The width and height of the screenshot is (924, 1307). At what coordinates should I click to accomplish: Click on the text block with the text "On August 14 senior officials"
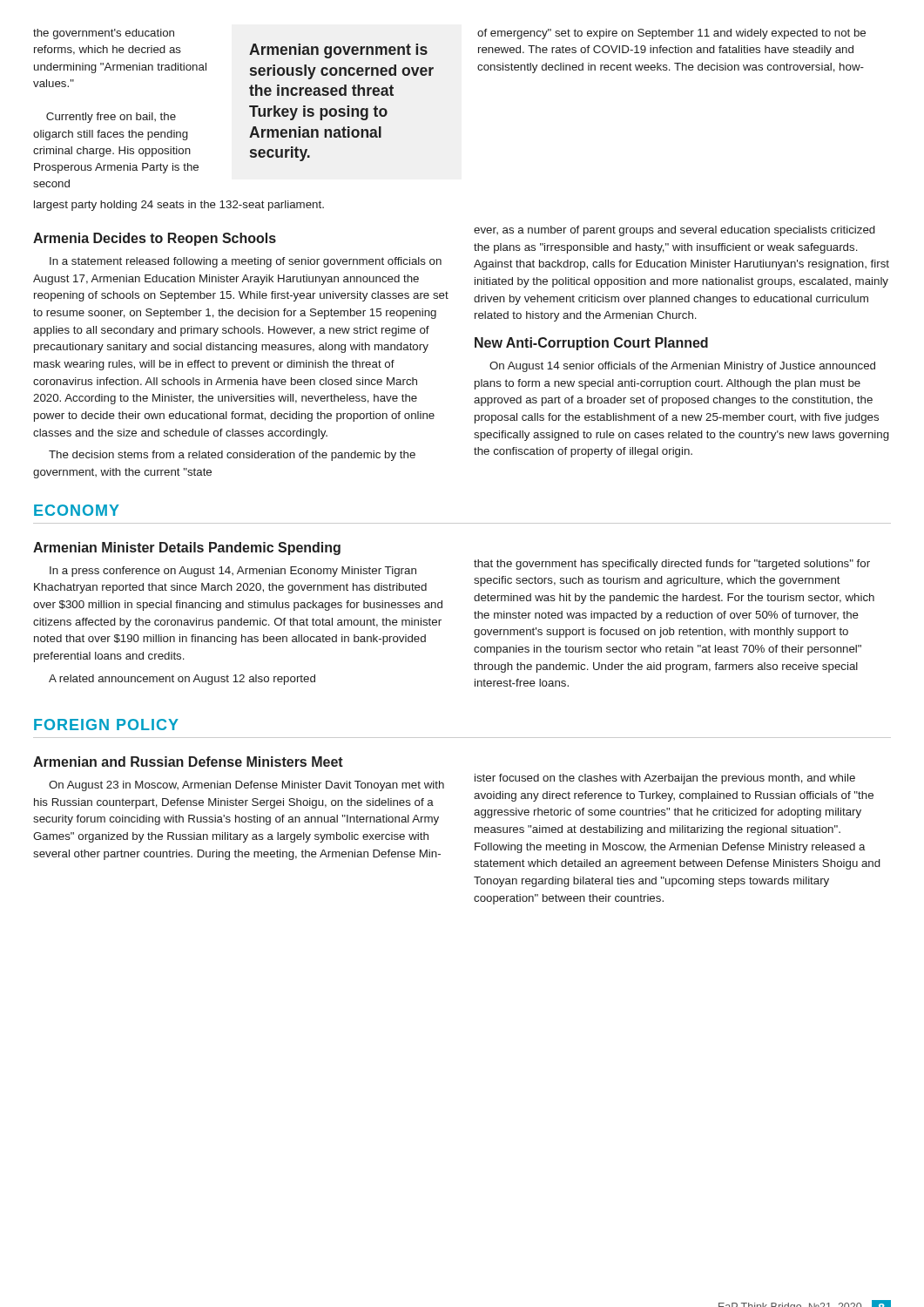coord(681,408)
